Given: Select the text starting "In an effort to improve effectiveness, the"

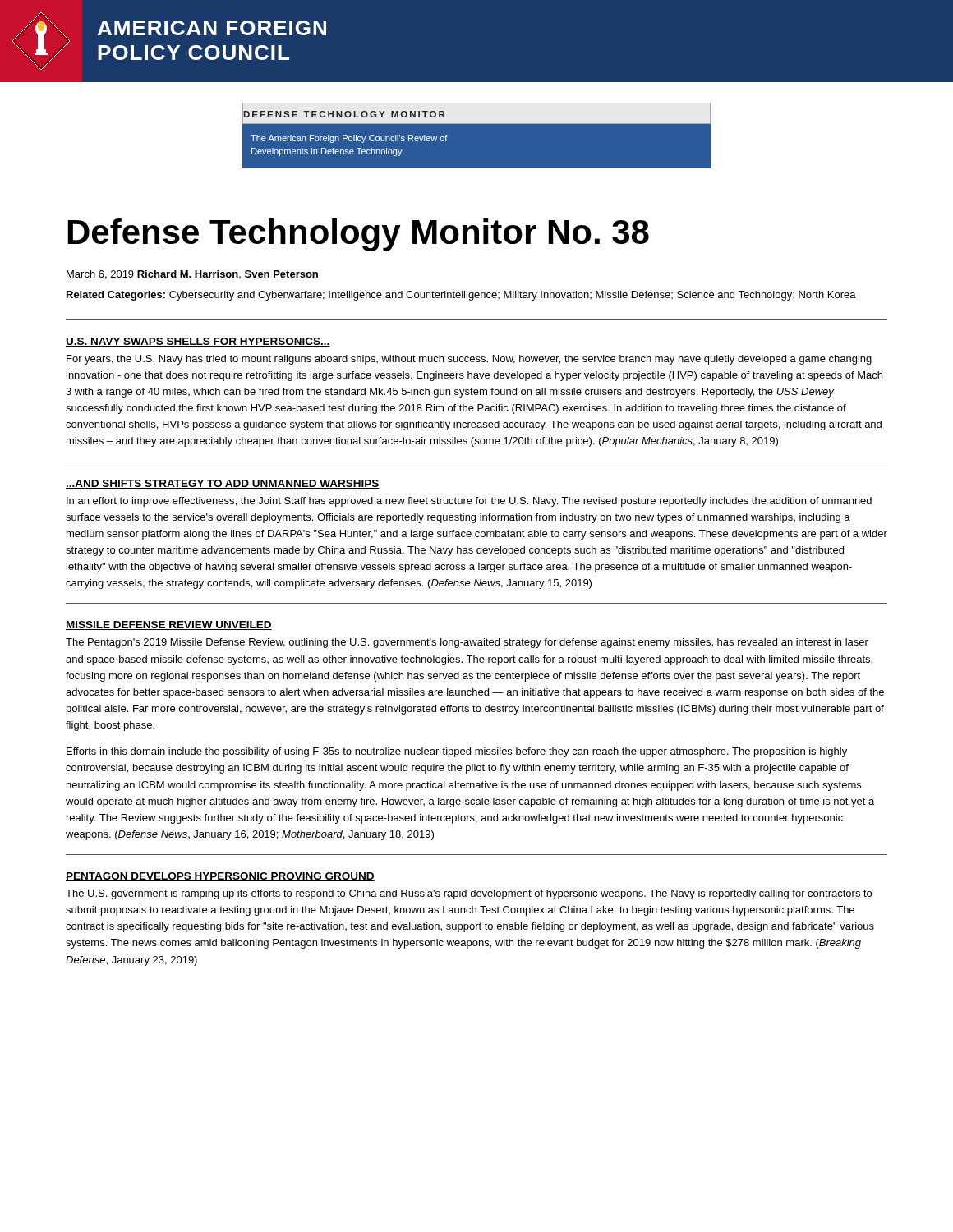Looking at the screenshot, I should pos(476,542).
